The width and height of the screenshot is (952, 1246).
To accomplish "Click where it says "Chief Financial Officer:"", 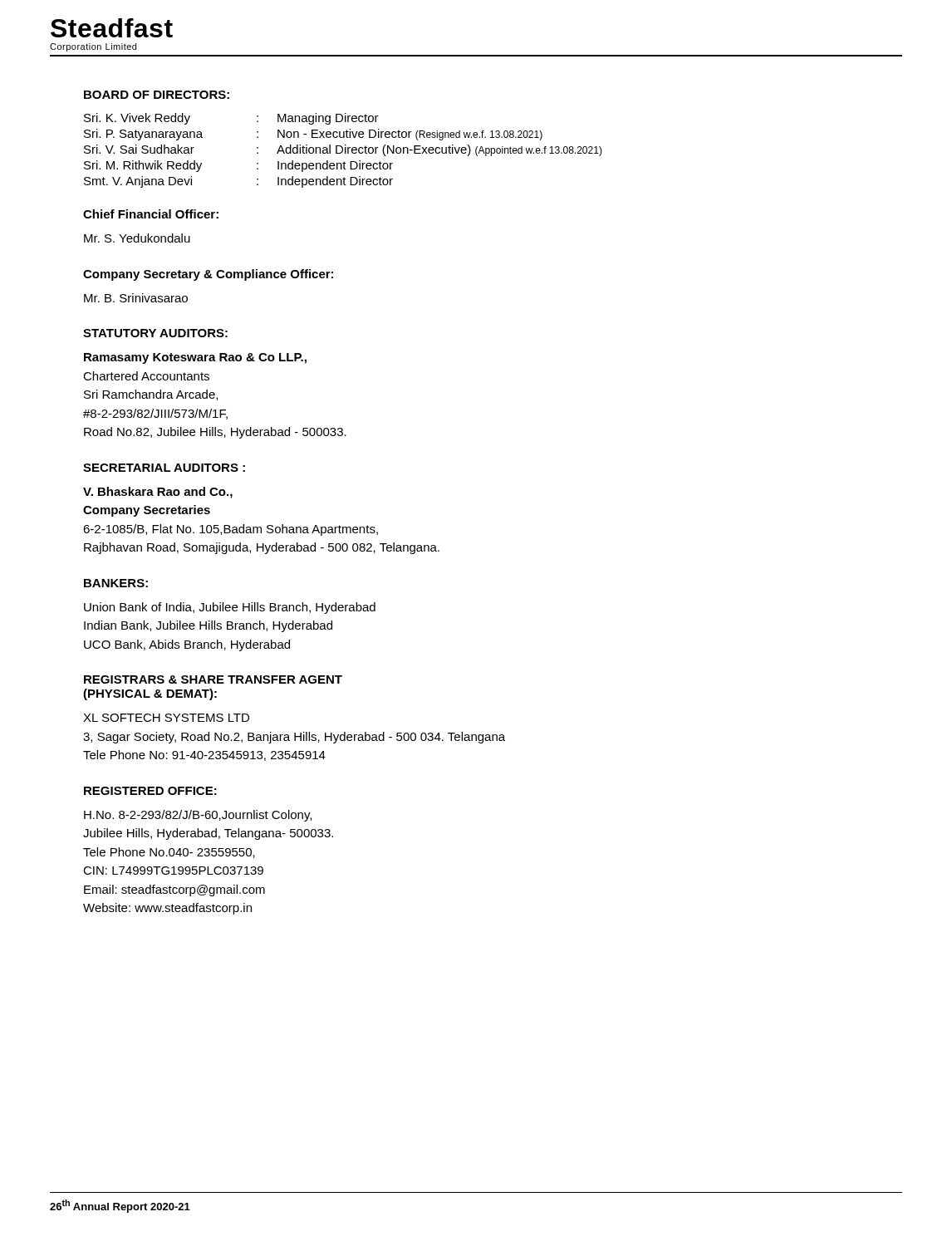I will coord(151,214).
